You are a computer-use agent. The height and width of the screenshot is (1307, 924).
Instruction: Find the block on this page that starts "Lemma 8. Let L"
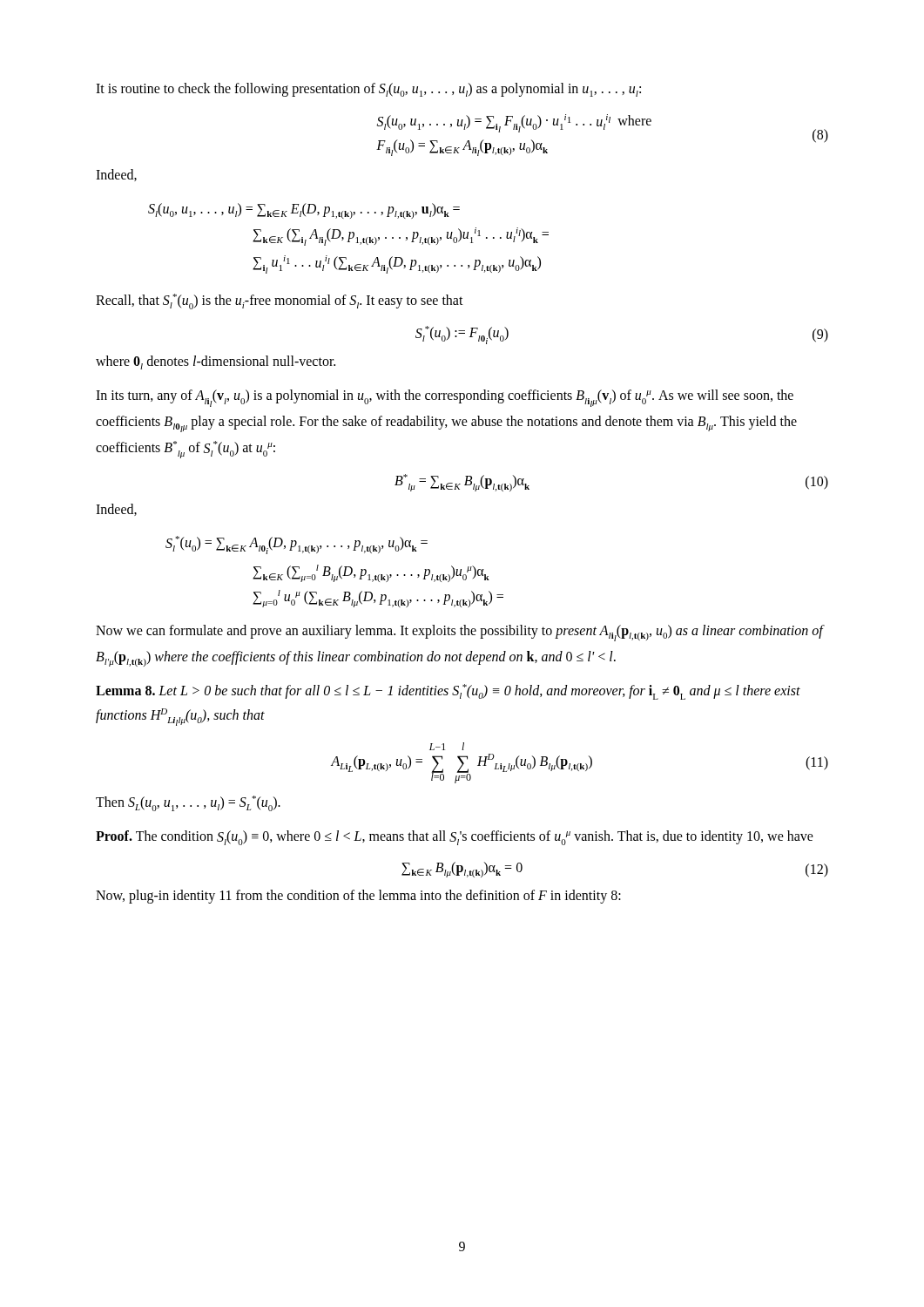(x=448, y=704)
